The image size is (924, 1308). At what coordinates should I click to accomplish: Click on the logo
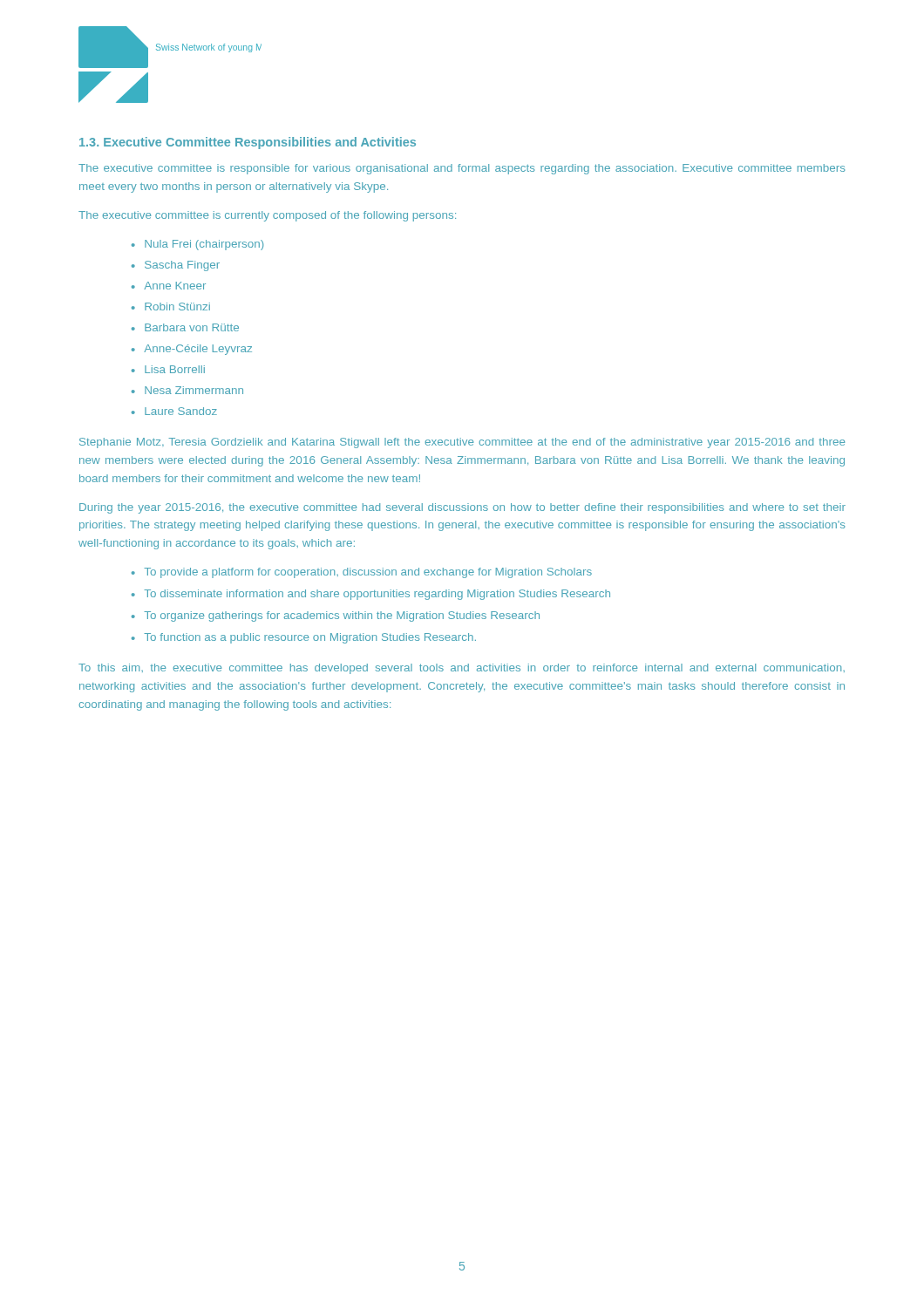point(462,68)
